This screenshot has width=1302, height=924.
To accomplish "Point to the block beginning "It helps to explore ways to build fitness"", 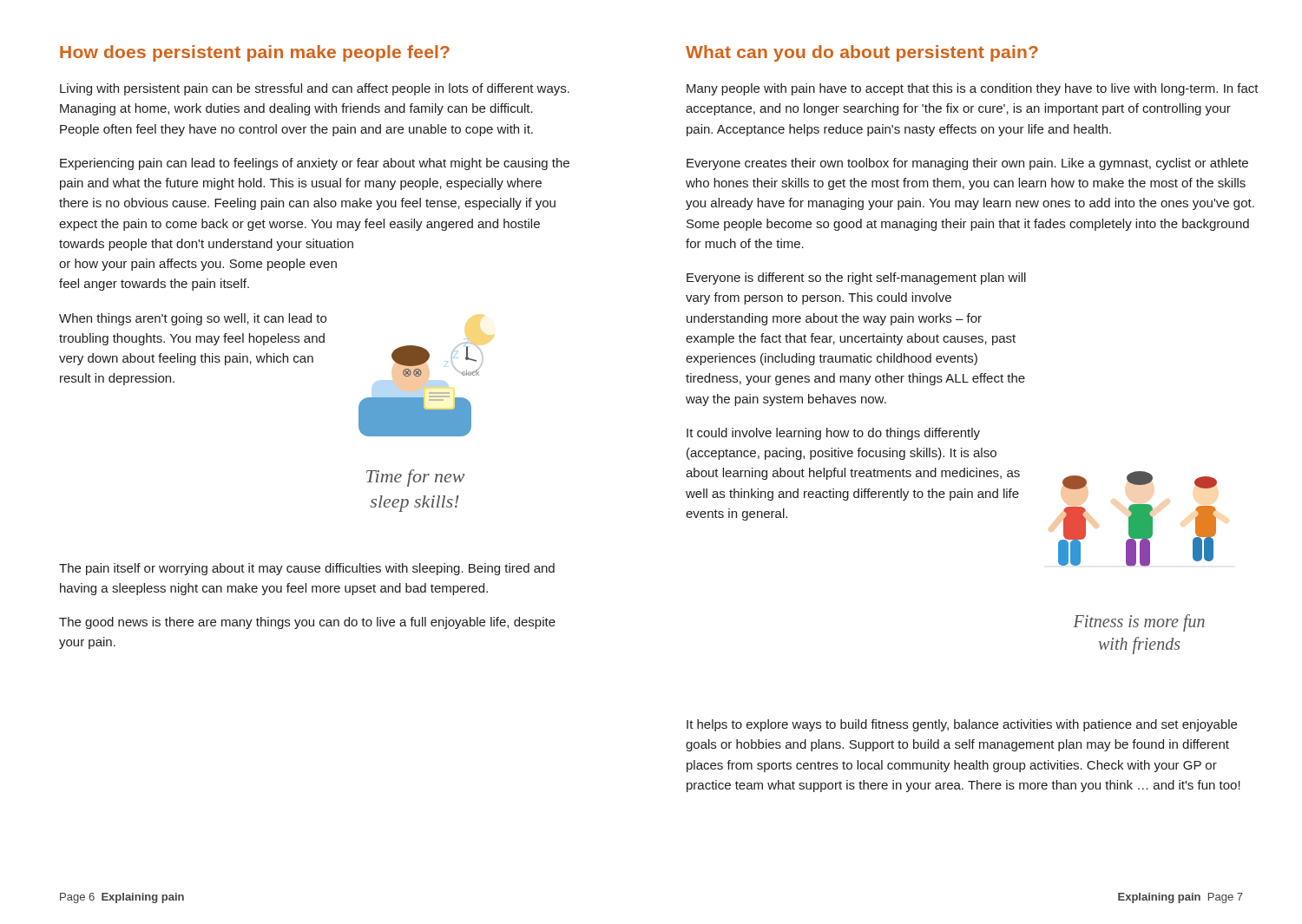I will coord(963,754).
